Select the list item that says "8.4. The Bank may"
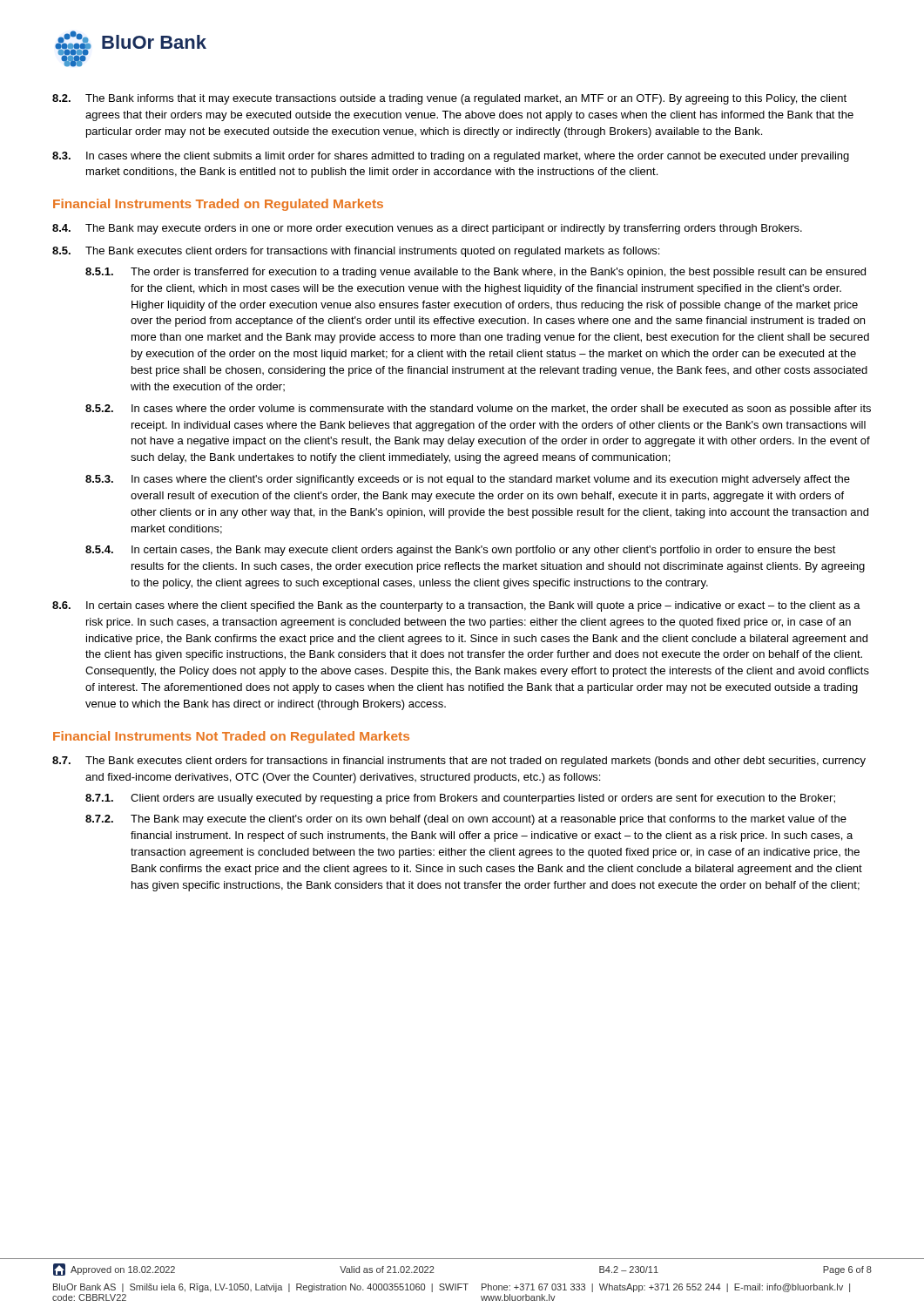 click(428, 229)
